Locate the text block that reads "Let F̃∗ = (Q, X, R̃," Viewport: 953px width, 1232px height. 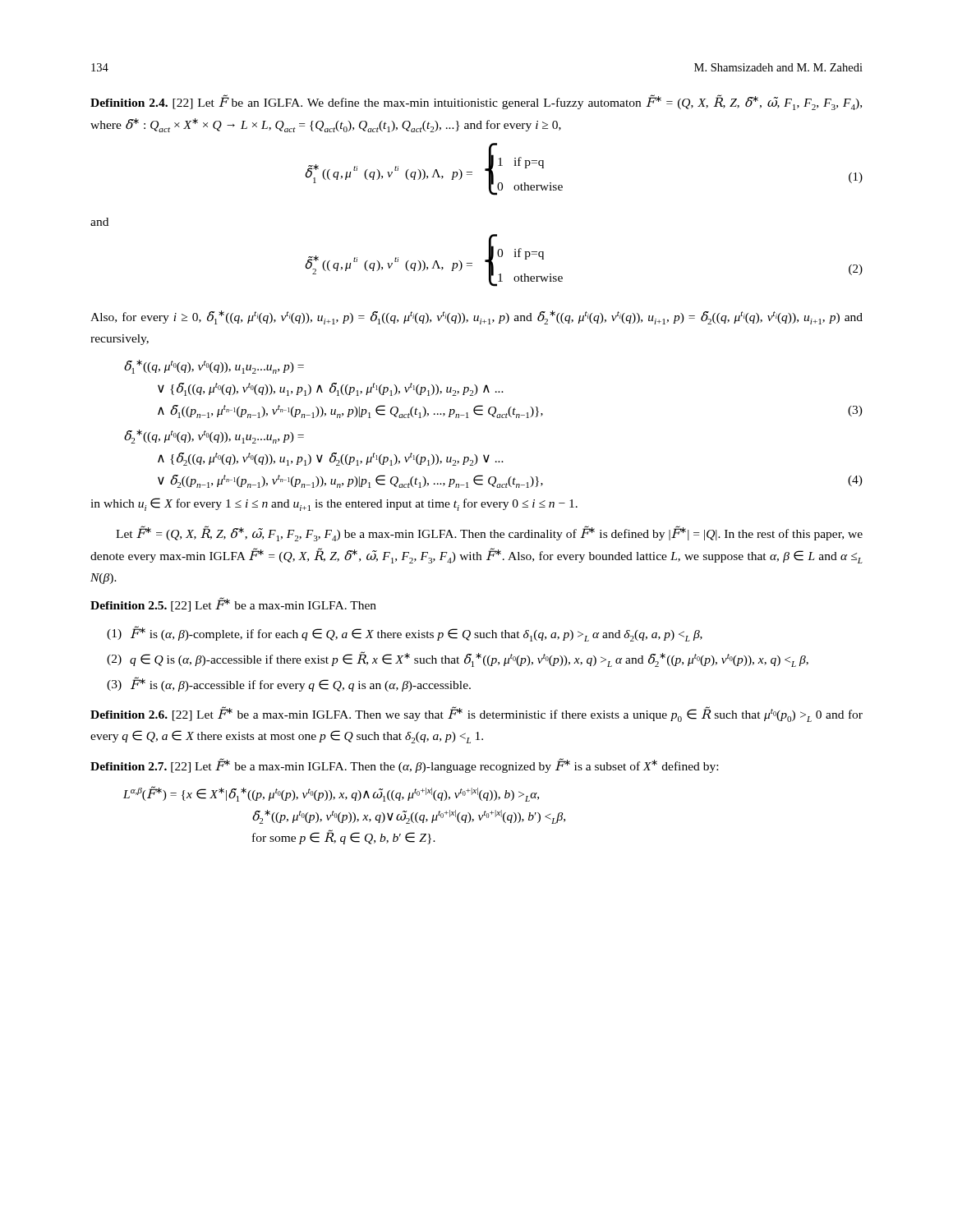click(x=476, y=555)
